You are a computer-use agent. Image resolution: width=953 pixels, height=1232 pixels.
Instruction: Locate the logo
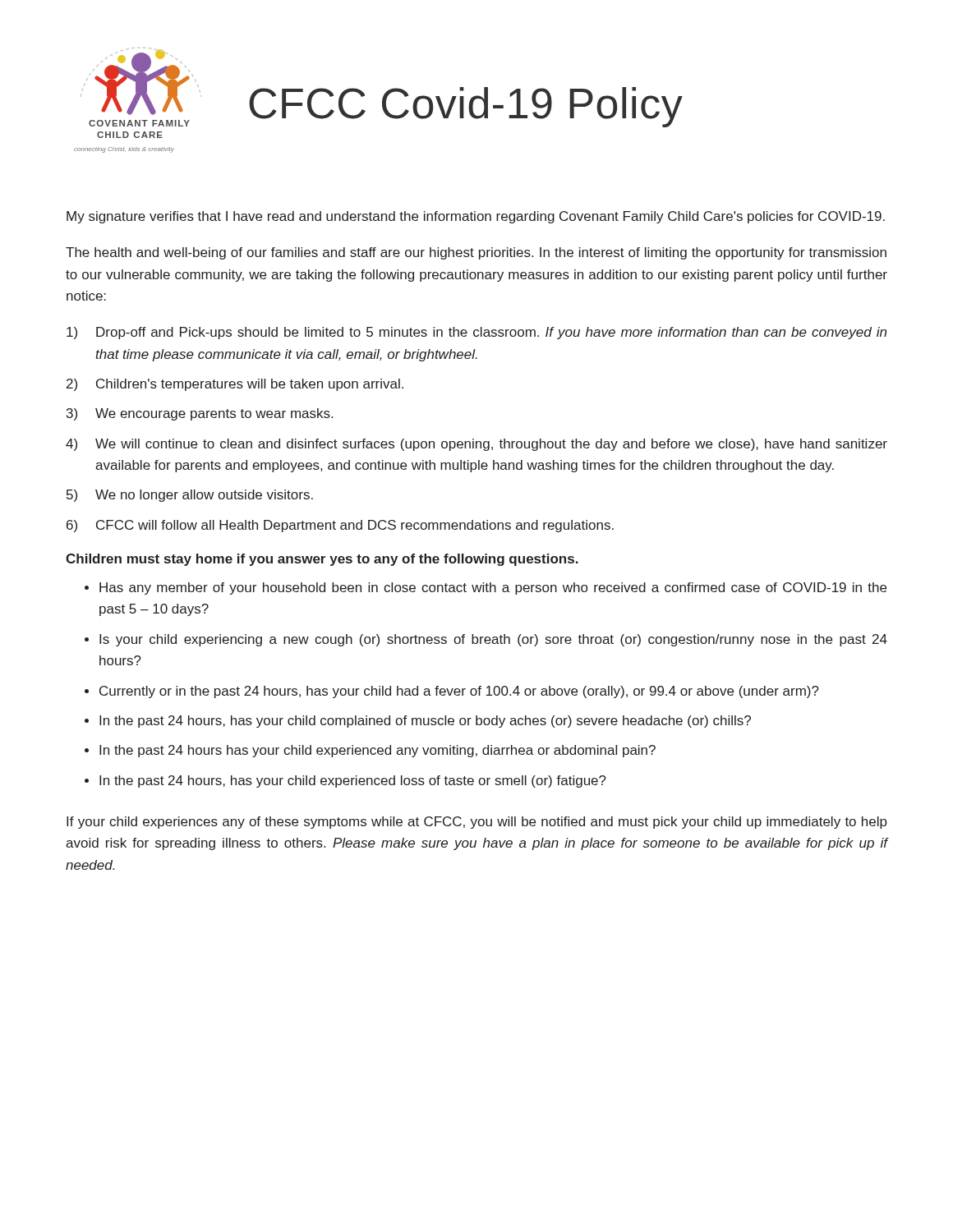click(x=142, y=103)
